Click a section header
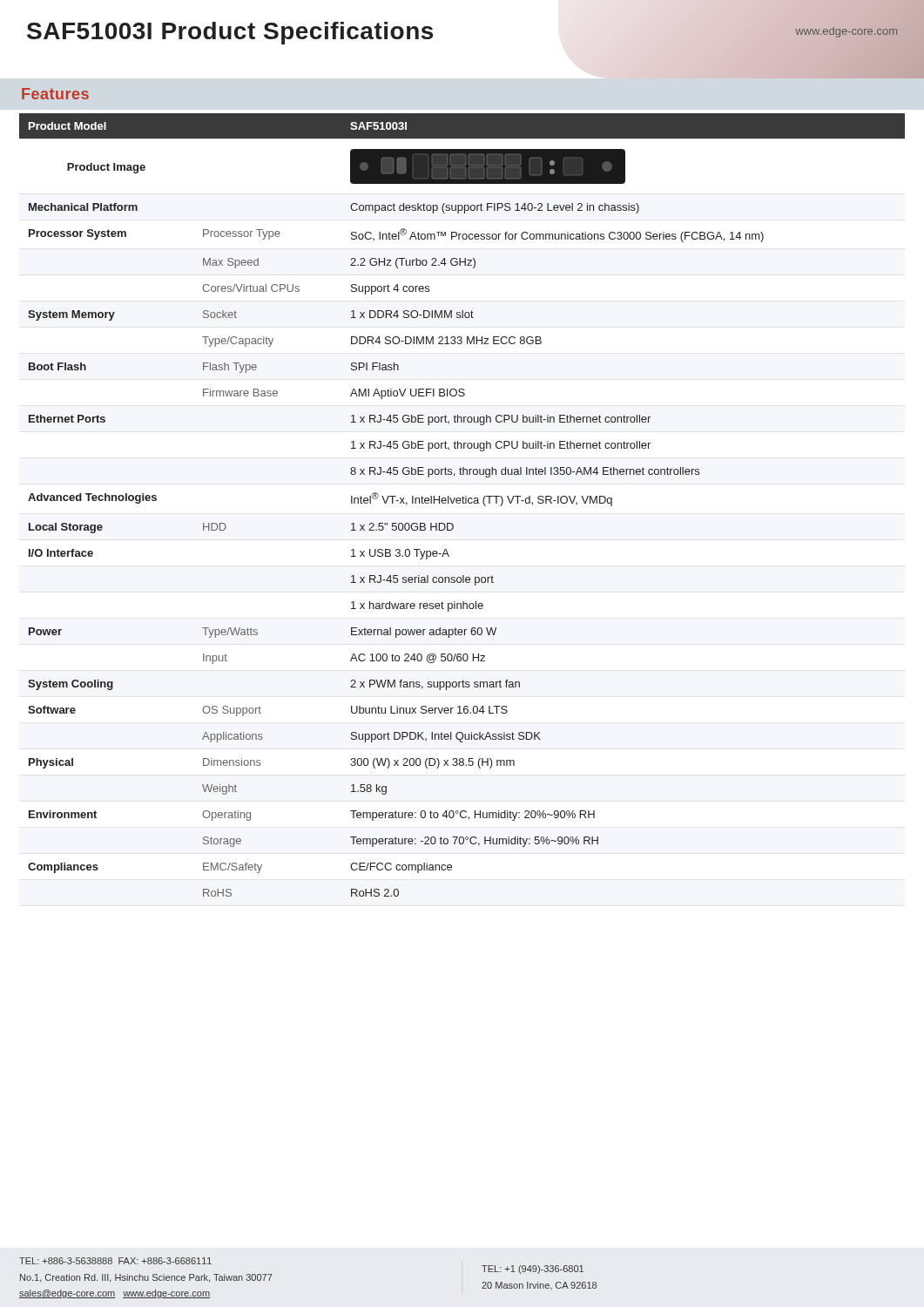This screenshot has height=1307, width=924. (55, 94)
